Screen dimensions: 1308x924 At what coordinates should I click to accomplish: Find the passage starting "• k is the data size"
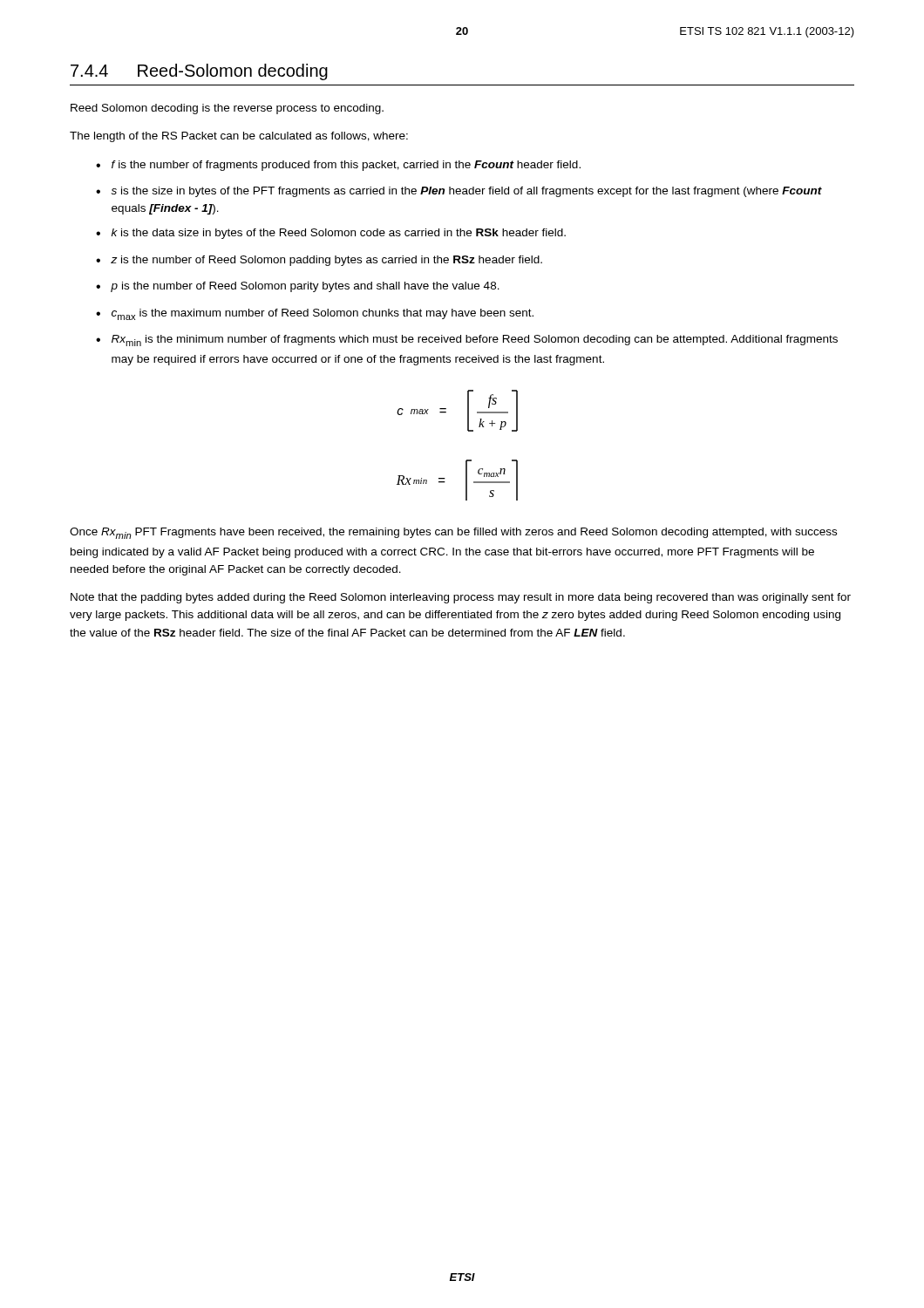[x=462, y=234]
